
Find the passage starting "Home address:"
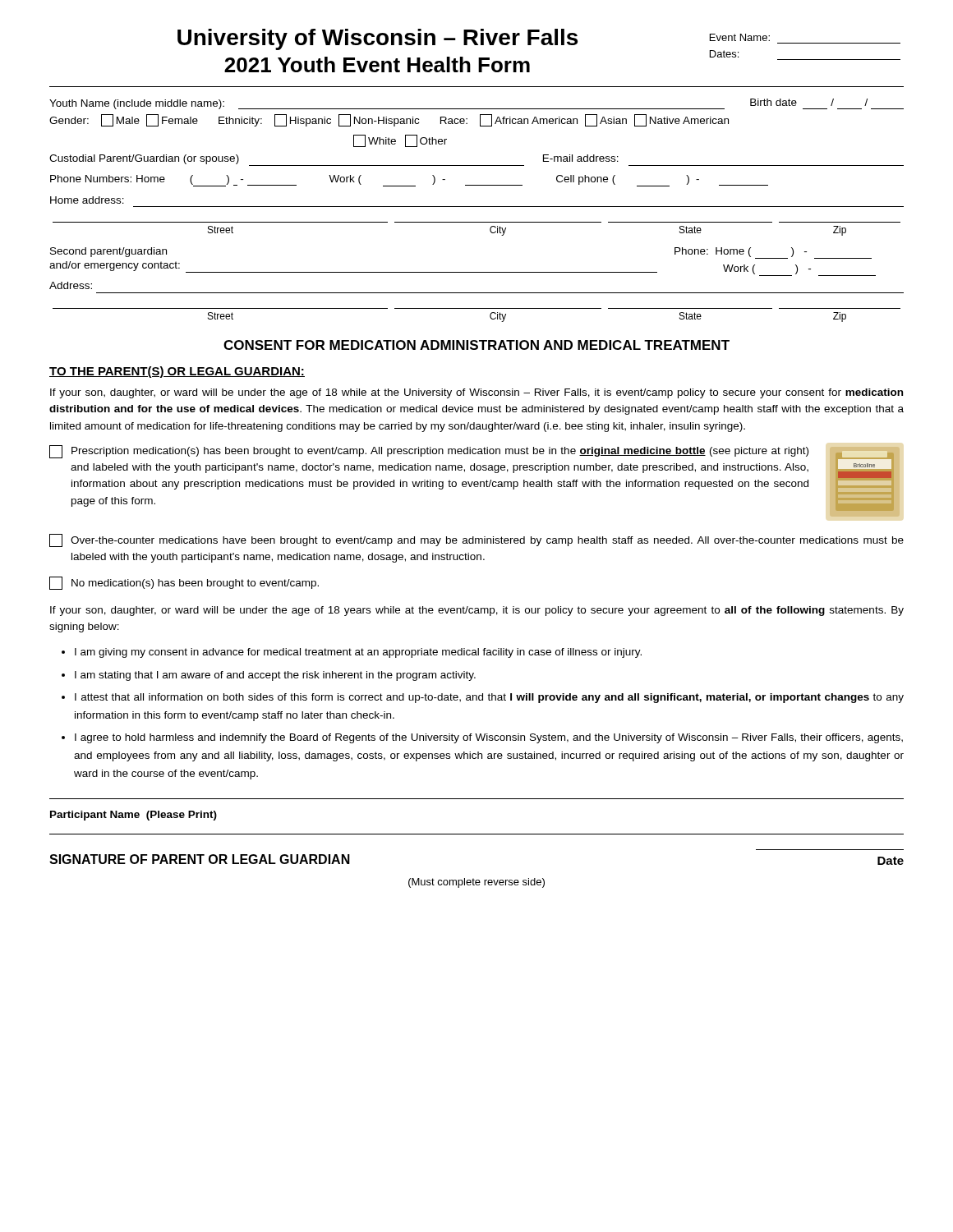coord(476,200)
